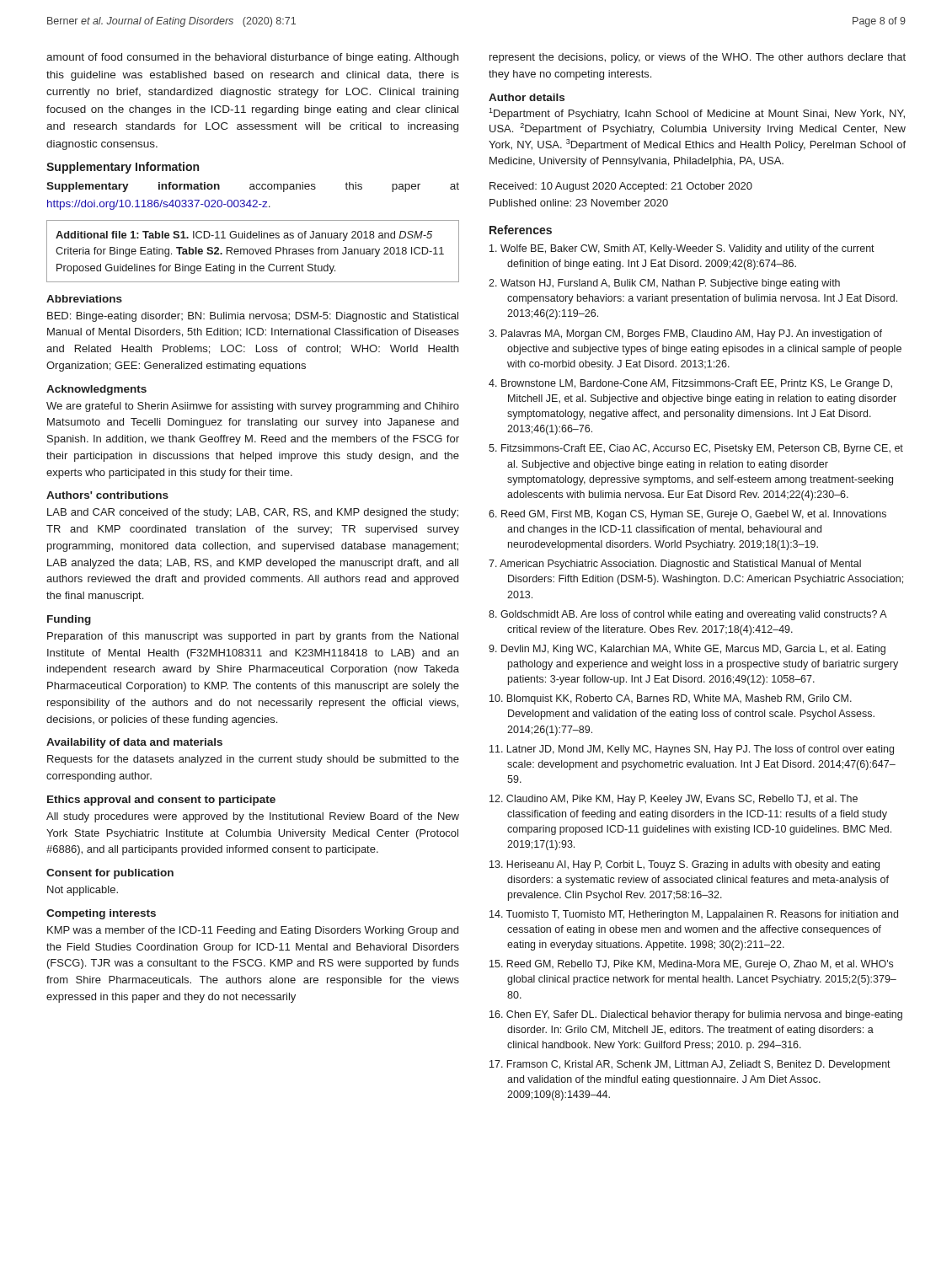Locate the text block that says "Requests for the datasets analyzed in"
This screenshot has height=1264, width=952.
[x=253, y=768]
